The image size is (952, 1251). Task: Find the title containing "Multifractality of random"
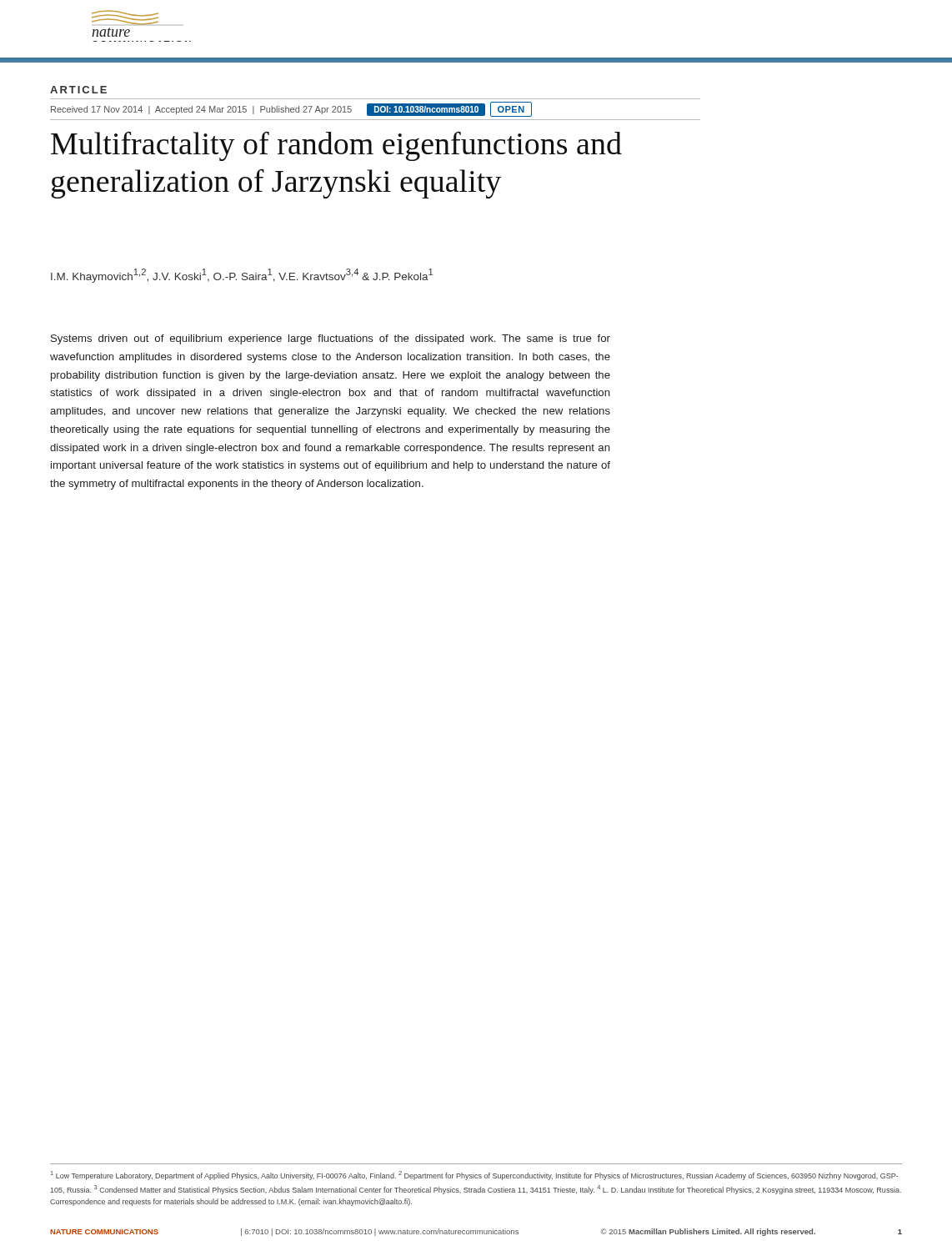pyautogui.click(x=336, y=162)
